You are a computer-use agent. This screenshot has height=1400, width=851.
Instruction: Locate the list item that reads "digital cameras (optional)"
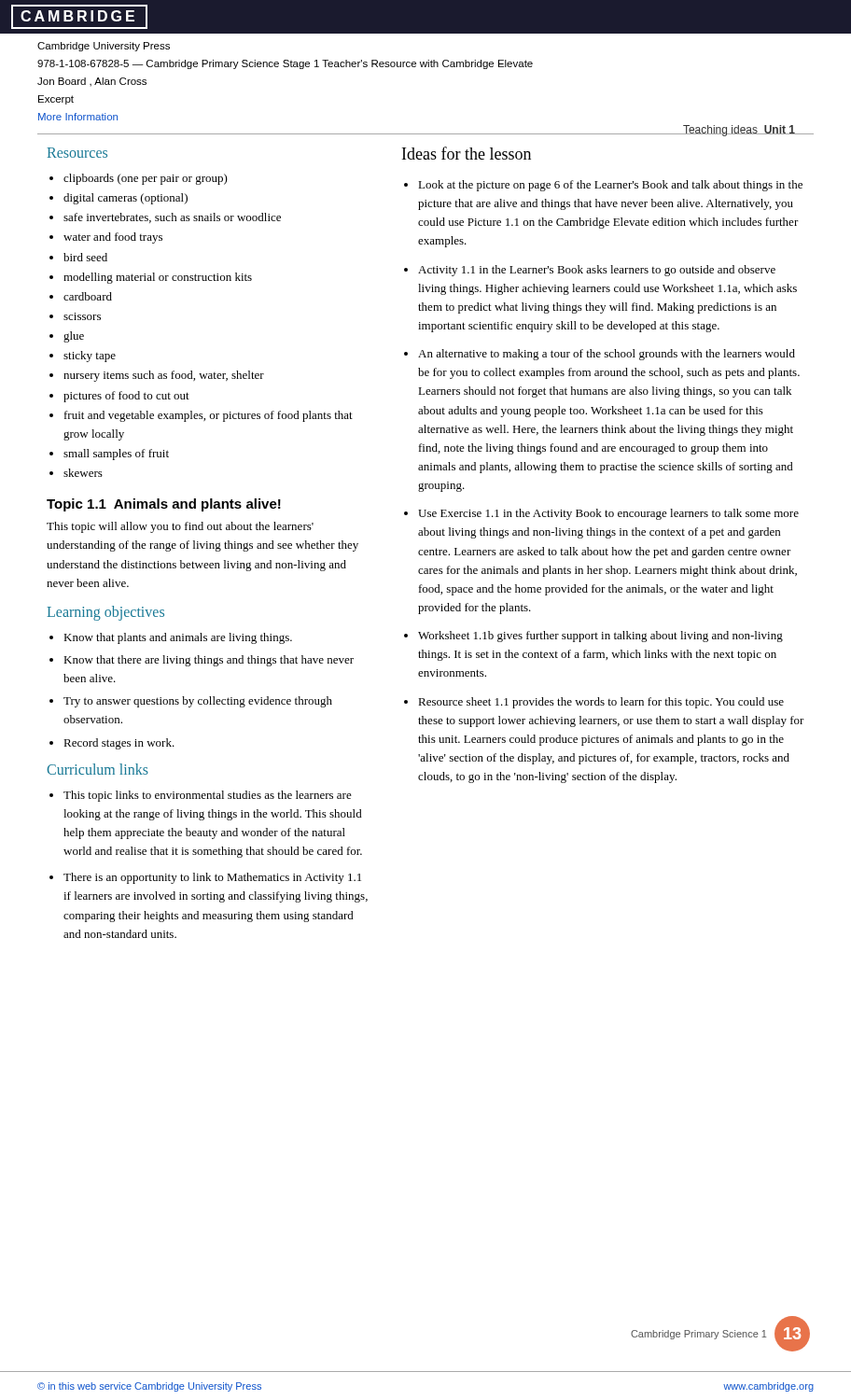tap(126, 198)
